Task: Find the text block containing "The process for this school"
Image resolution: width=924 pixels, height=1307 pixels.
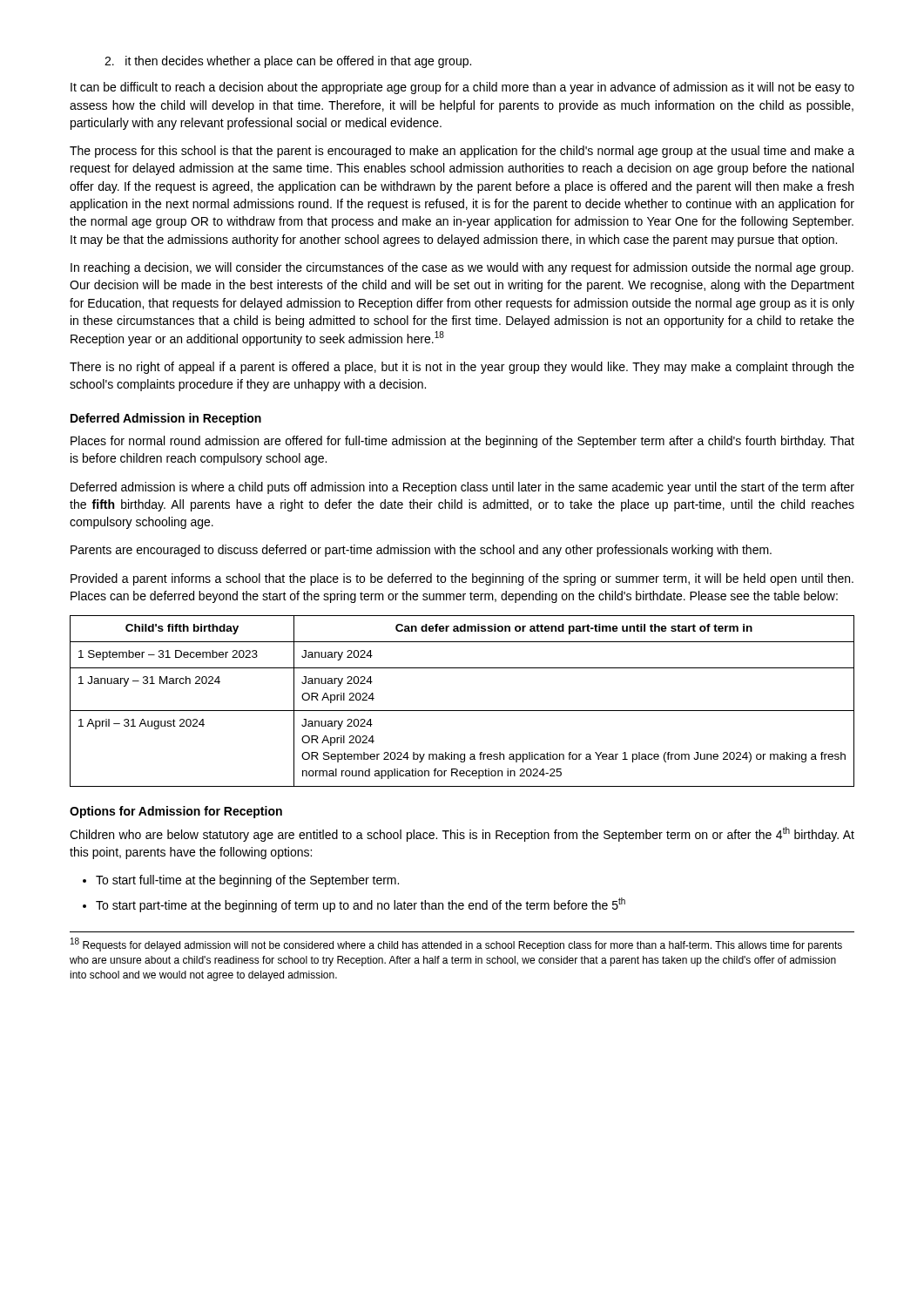Action: pos(462,195)
